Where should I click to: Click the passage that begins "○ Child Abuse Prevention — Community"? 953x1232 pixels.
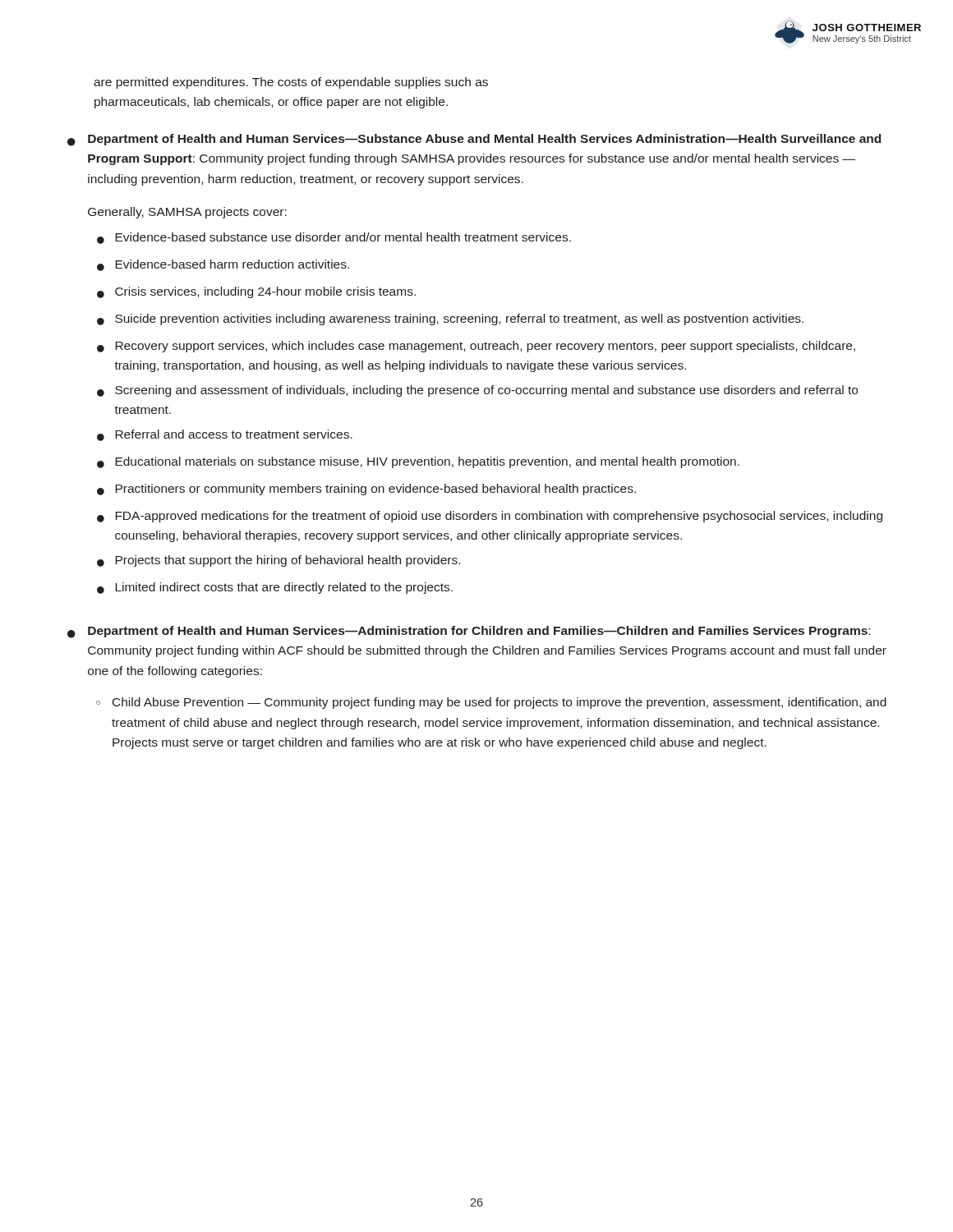[x=491, y=723]
